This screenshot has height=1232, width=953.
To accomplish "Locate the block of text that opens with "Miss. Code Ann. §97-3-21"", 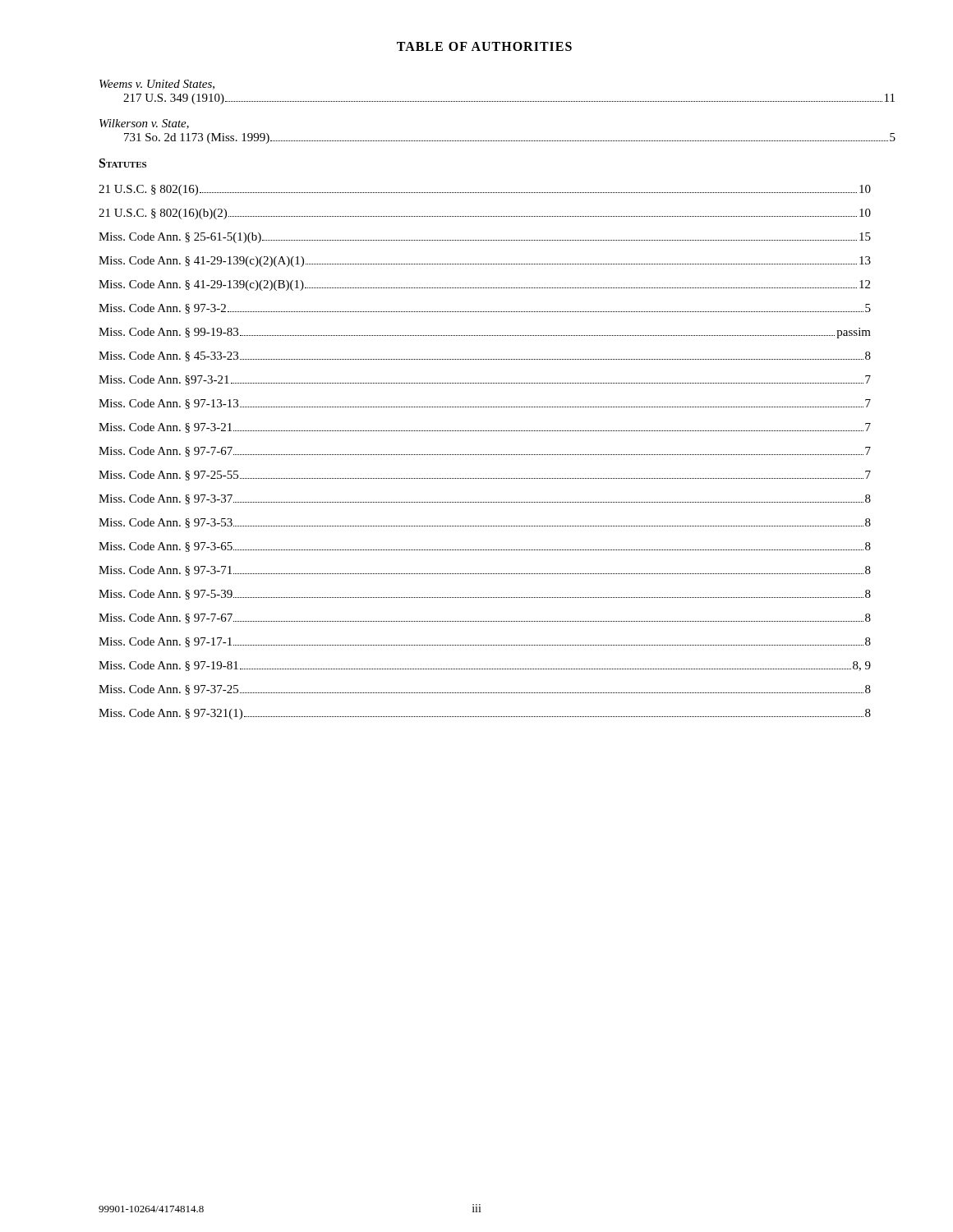I will tap(485, 380).
